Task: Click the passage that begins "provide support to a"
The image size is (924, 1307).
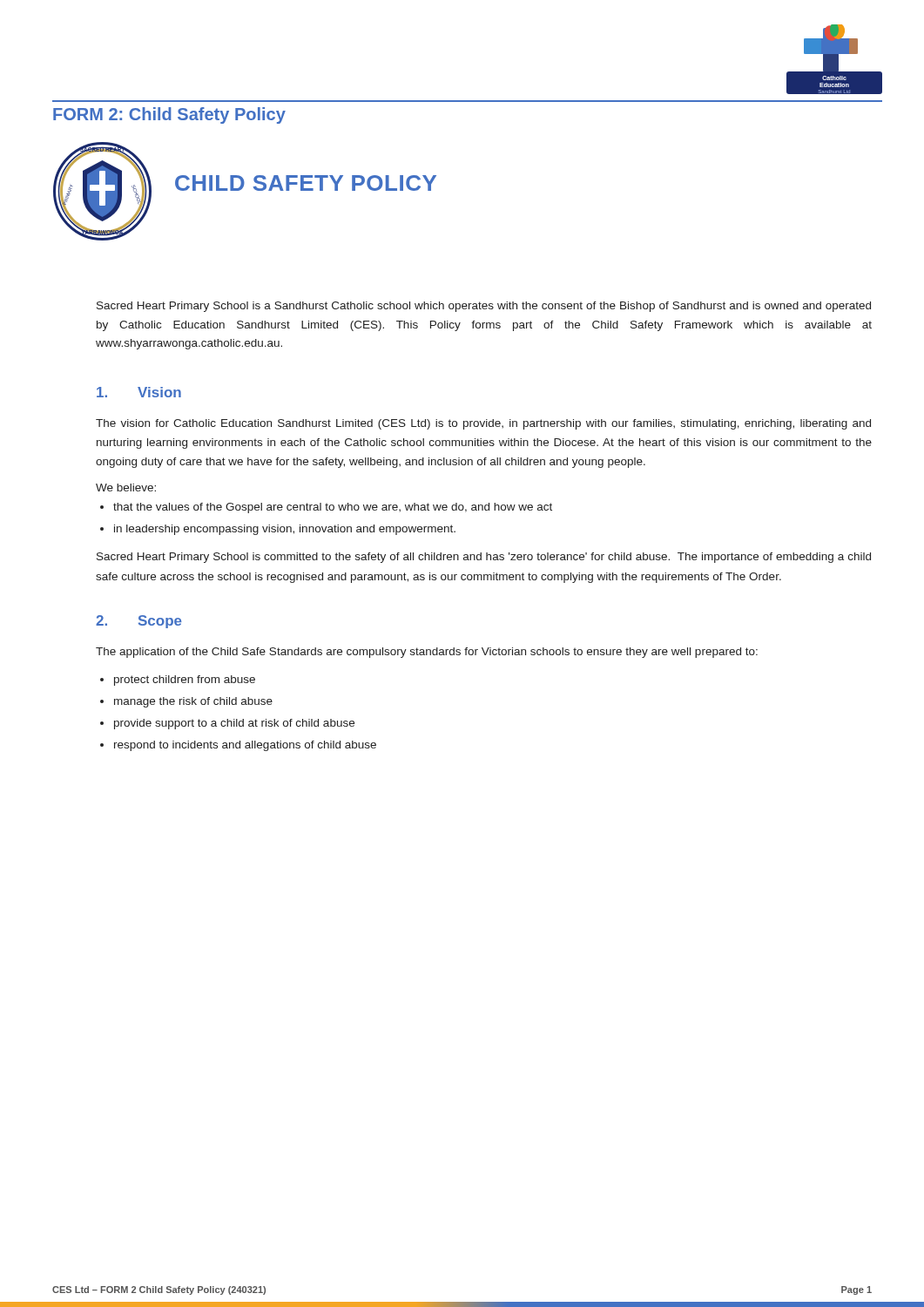Action: pos(234,723)
